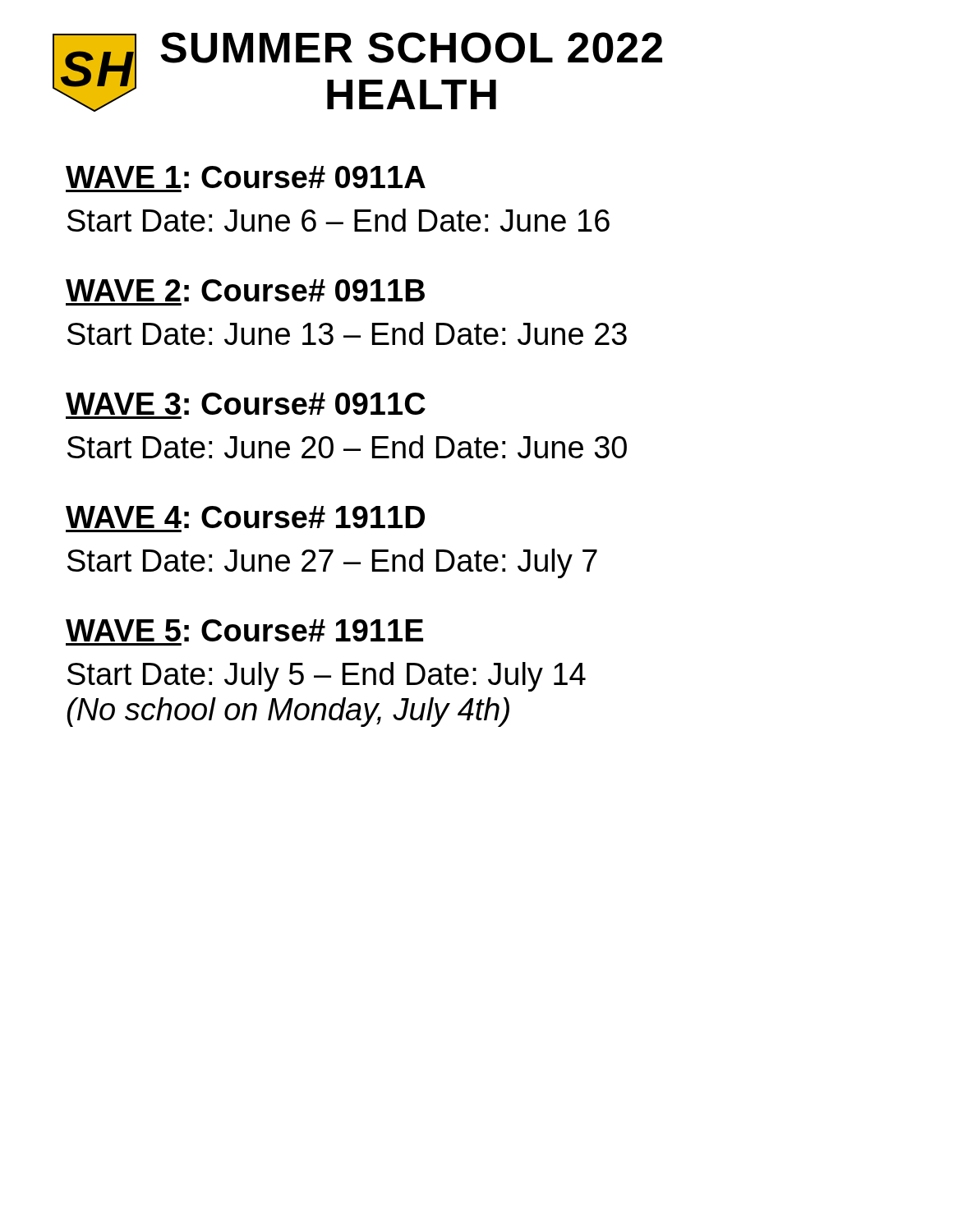Select the text block starting "(No school on Monday, July"
The height and width of the screenshot is (1232, 953).
pyautogui.click(x=288, y=710)
